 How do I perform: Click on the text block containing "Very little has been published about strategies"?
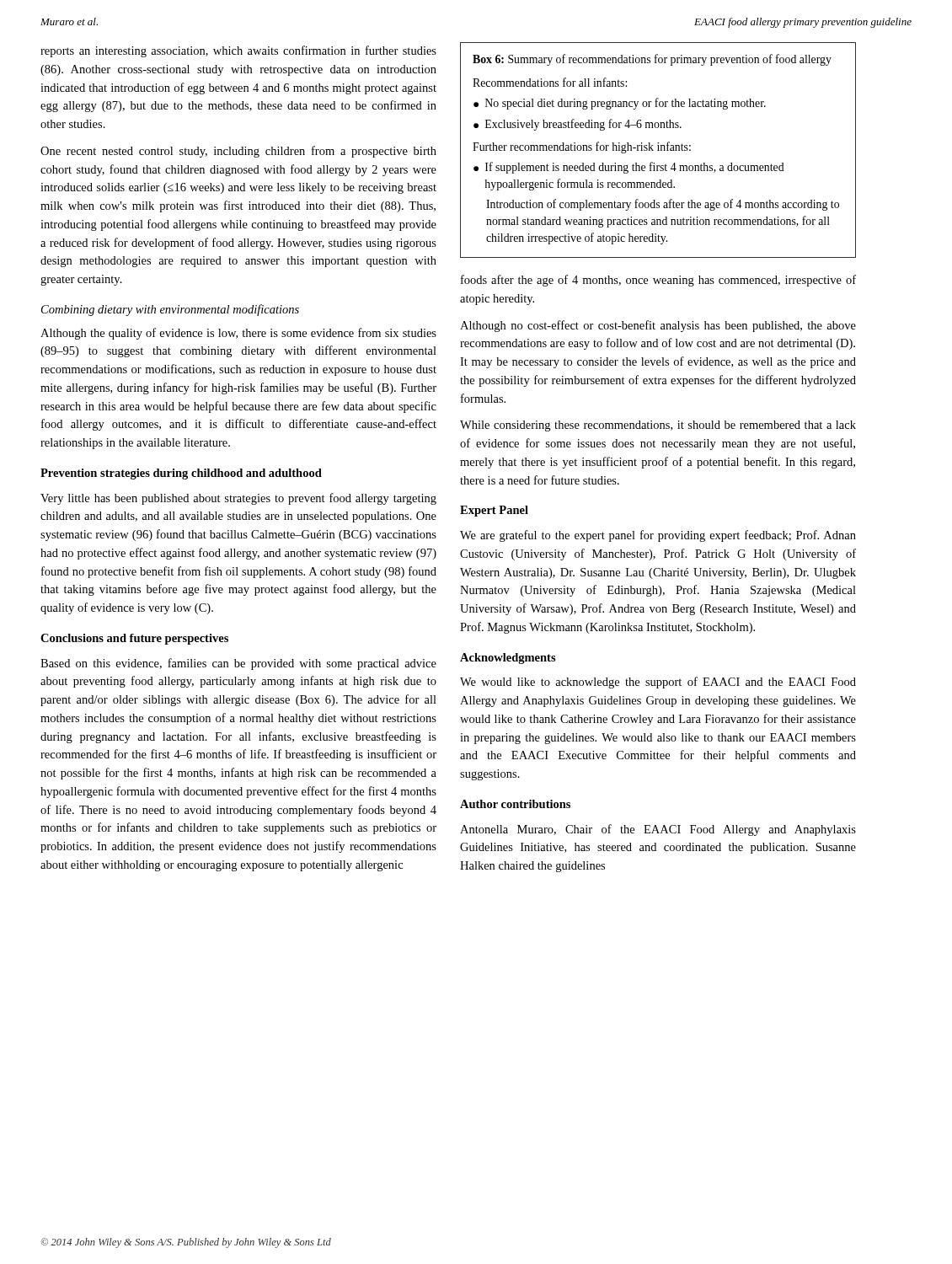238,553
